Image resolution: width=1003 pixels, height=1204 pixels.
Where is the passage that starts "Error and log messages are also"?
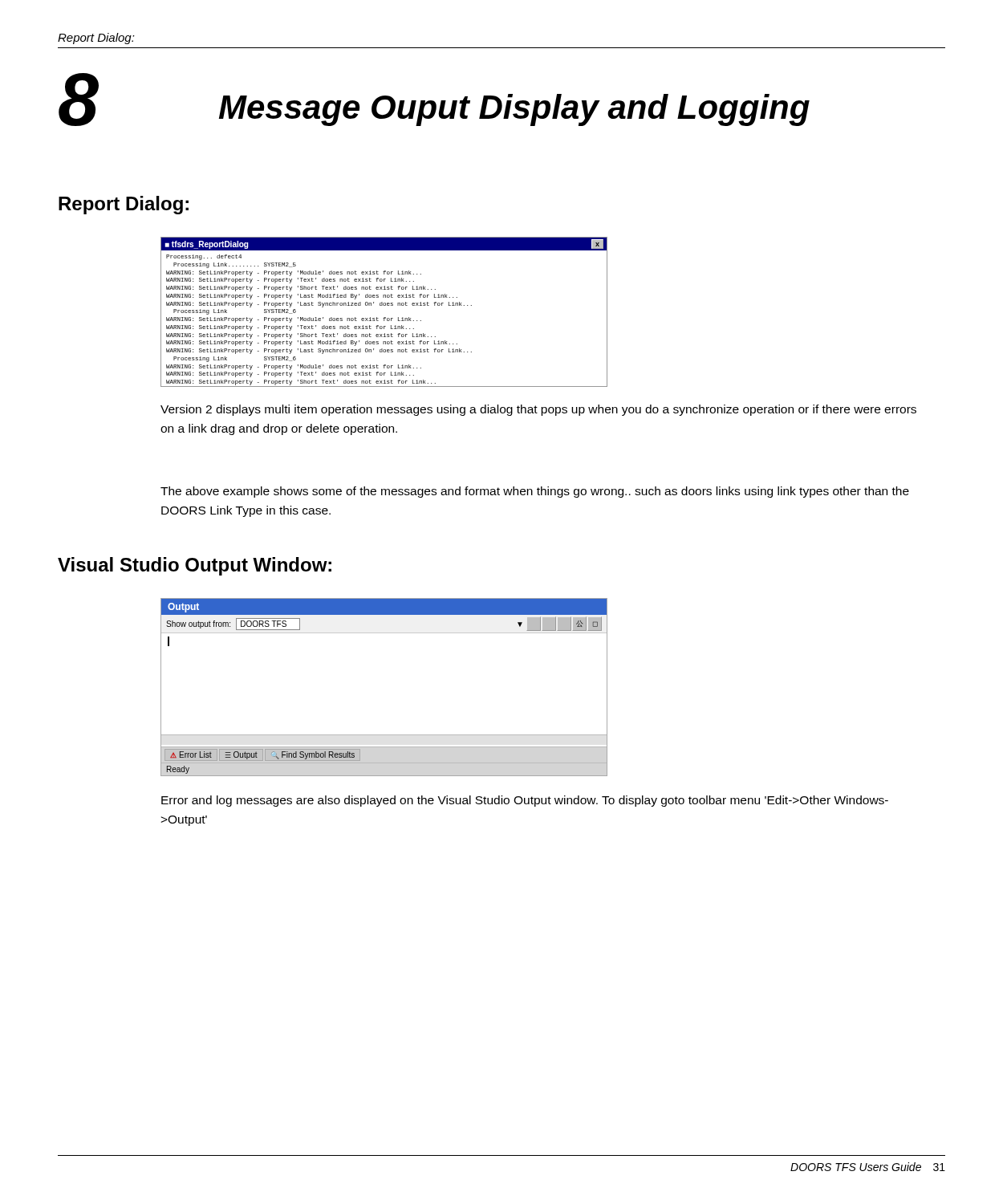[x=525, y=810]
